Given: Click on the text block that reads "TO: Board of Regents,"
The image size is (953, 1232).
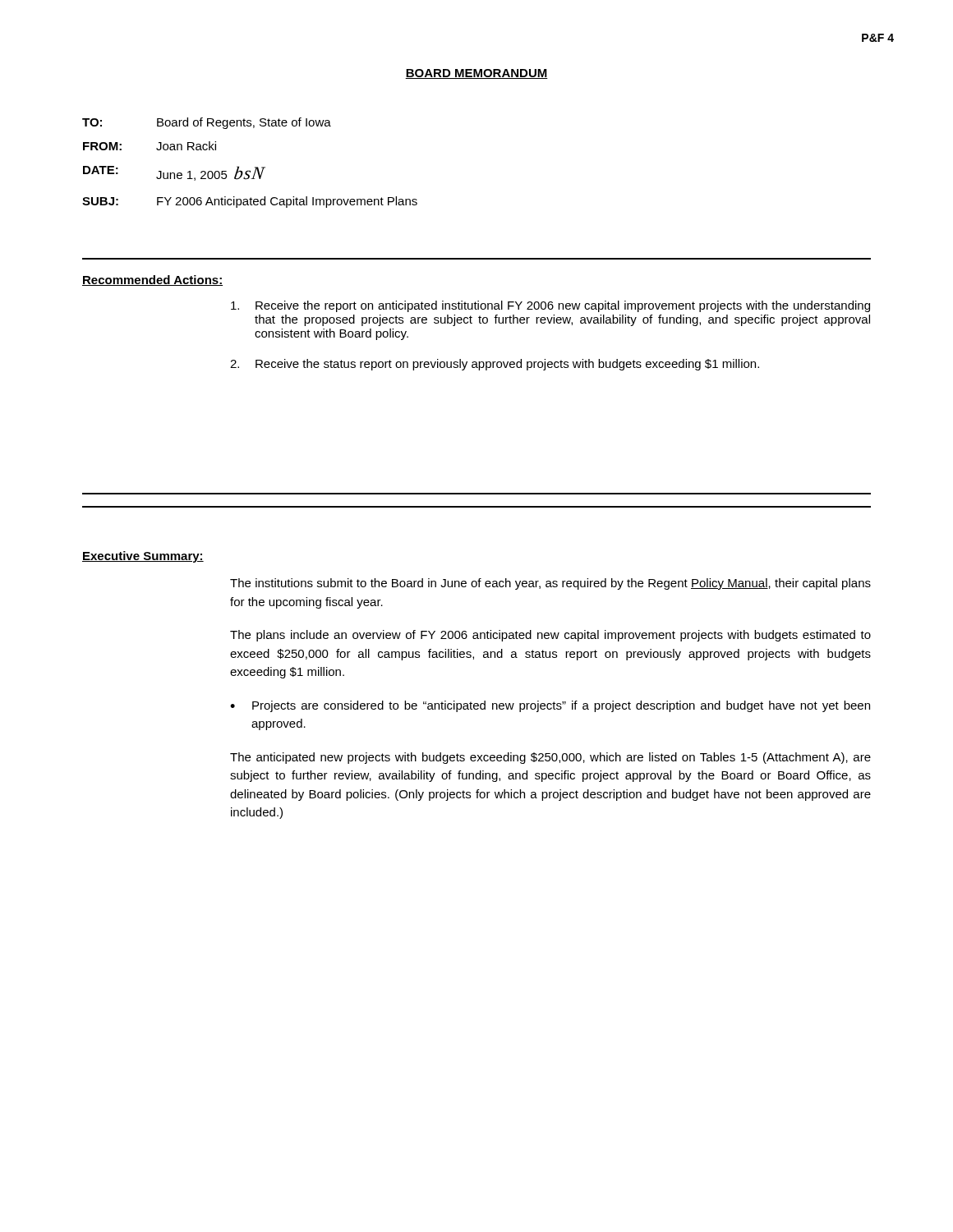Looking at the screenshot, I should pos(207,123).
